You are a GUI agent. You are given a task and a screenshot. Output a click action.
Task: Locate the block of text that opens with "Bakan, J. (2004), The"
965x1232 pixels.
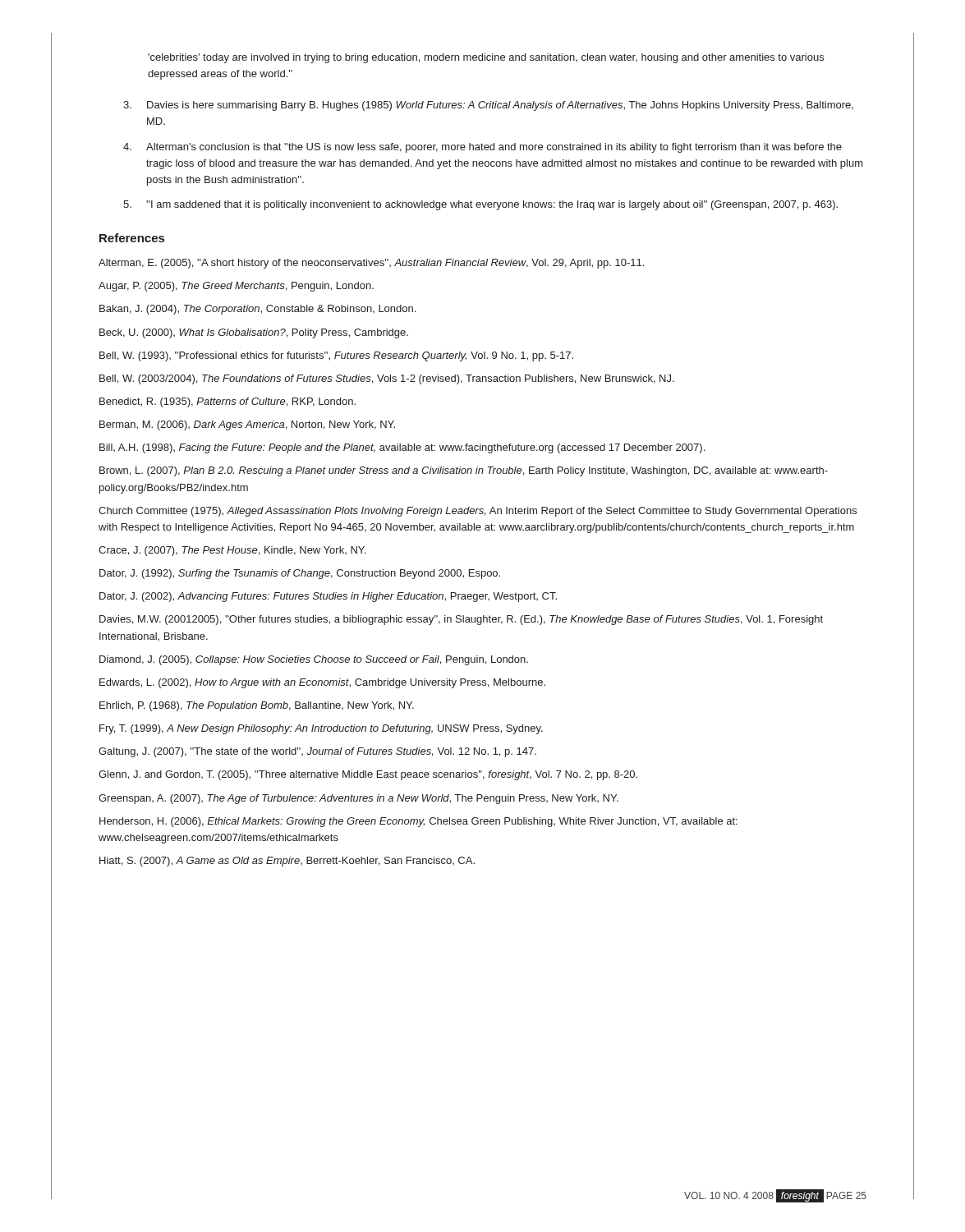click(258, 309)
